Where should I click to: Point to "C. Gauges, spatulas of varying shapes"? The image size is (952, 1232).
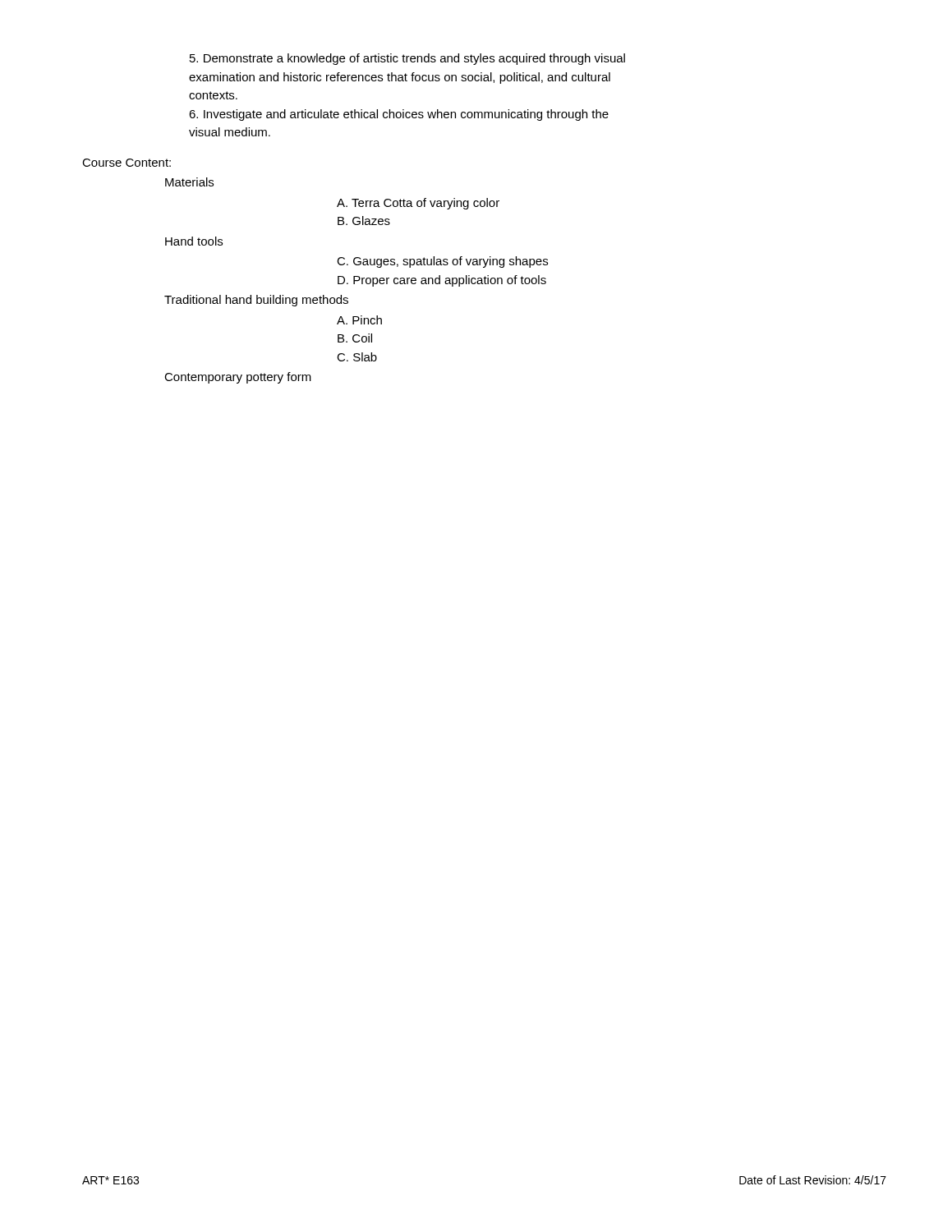442,262
